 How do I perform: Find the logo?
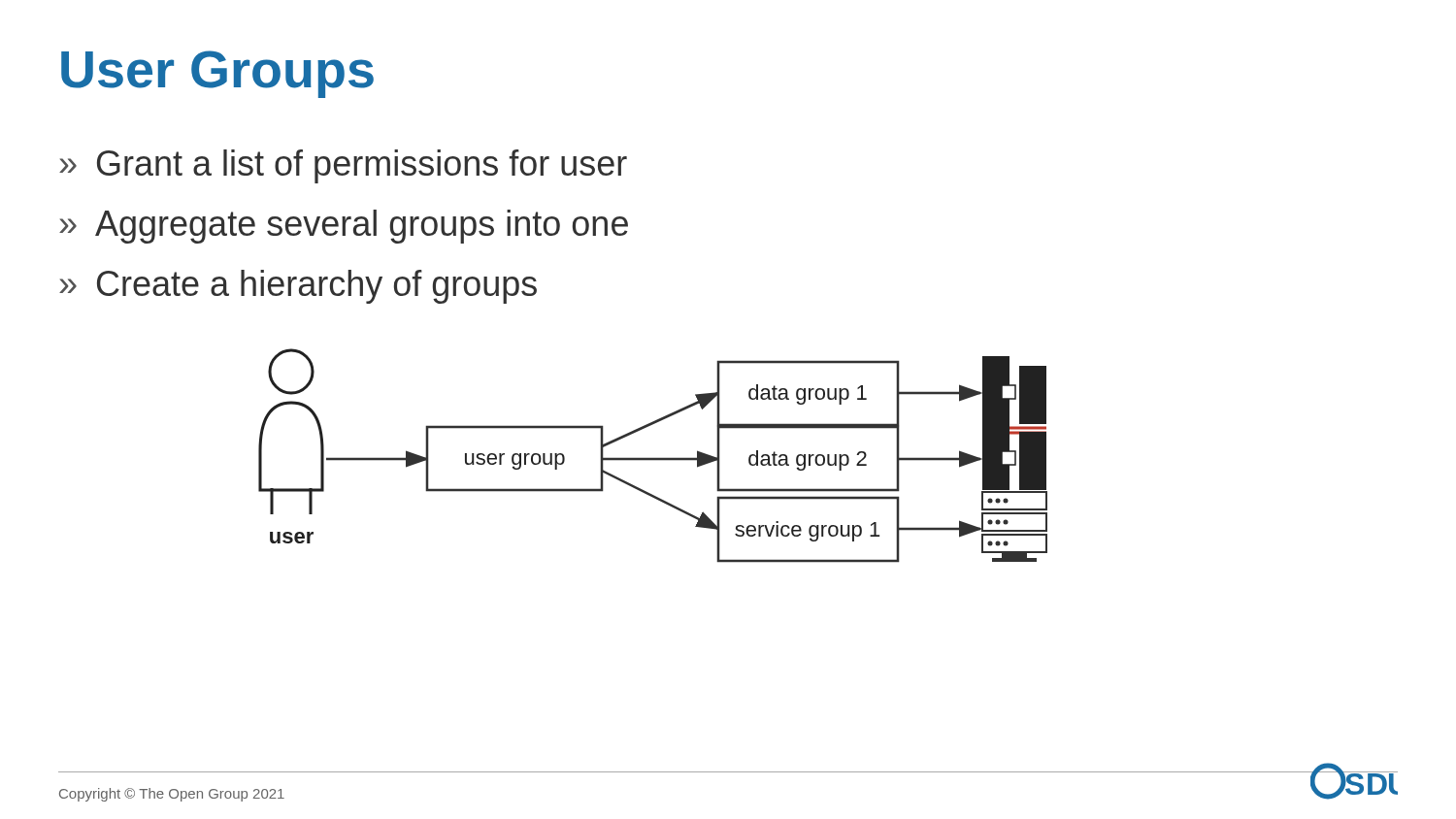click(x=1354, y=778)
